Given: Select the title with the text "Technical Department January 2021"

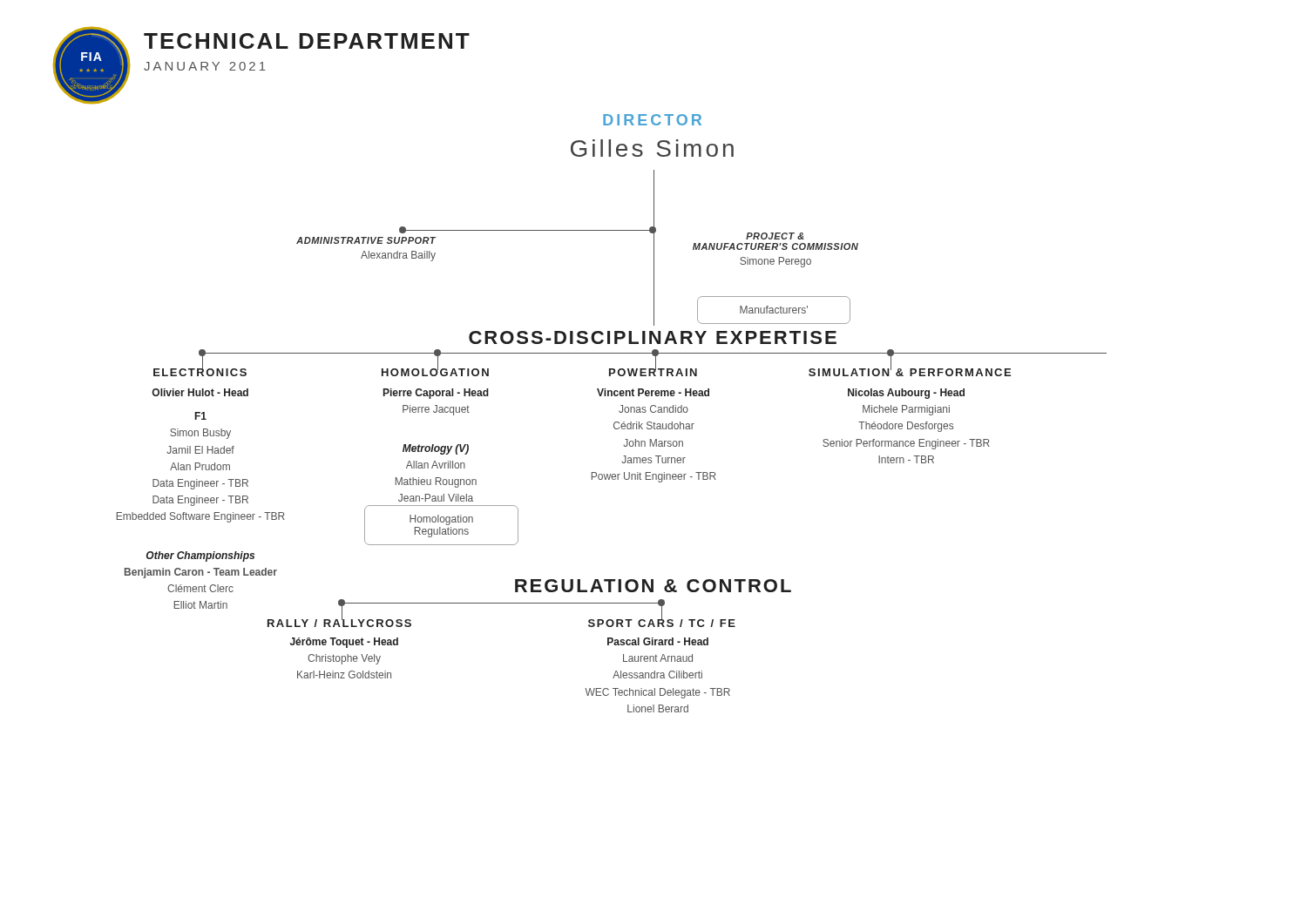Looking at the screenshot, I should pyautogui.click(x=307, y=51).
